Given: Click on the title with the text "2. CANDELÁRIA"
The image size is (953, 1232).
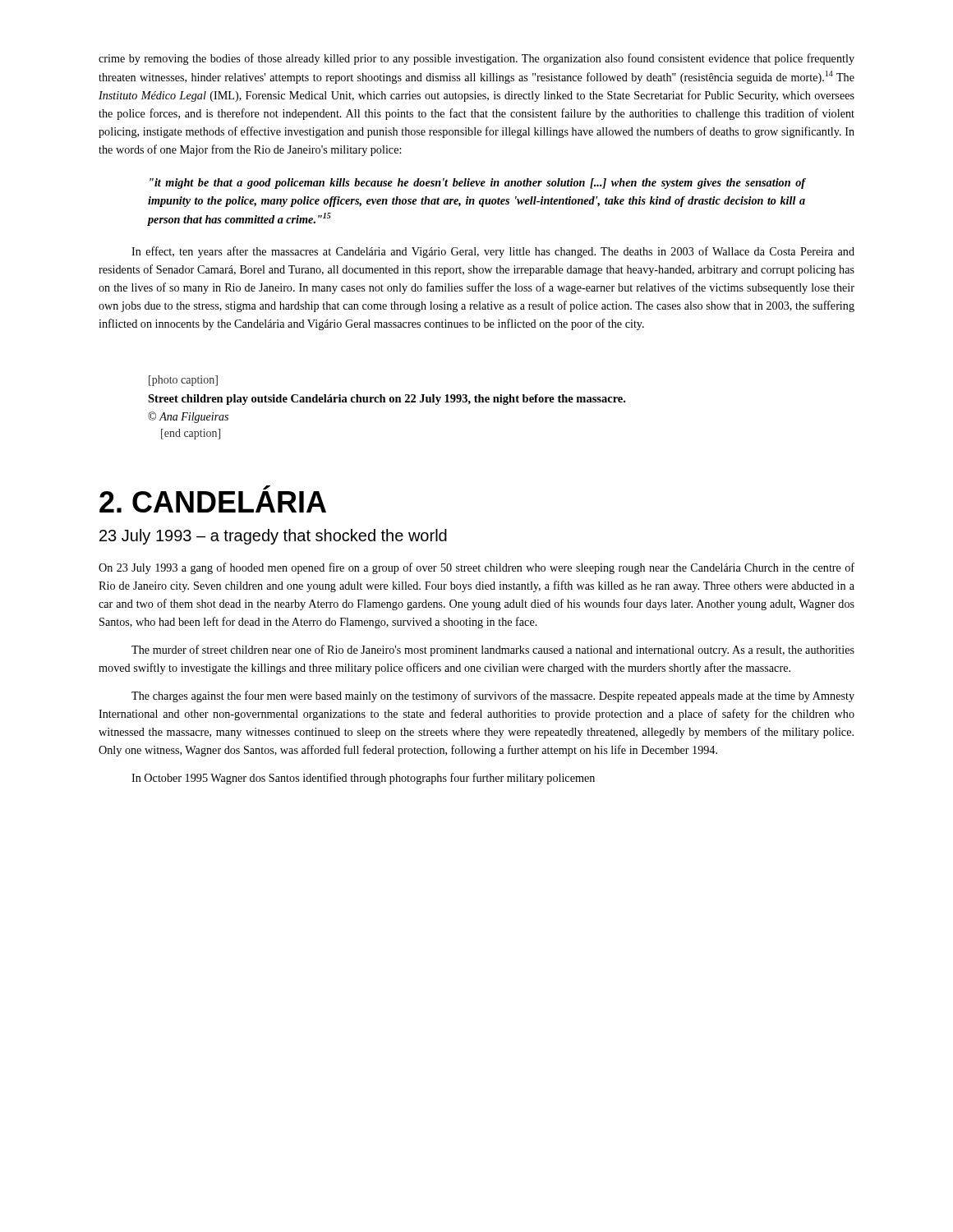Looking at the screenshot, I should tap(213, 503).
